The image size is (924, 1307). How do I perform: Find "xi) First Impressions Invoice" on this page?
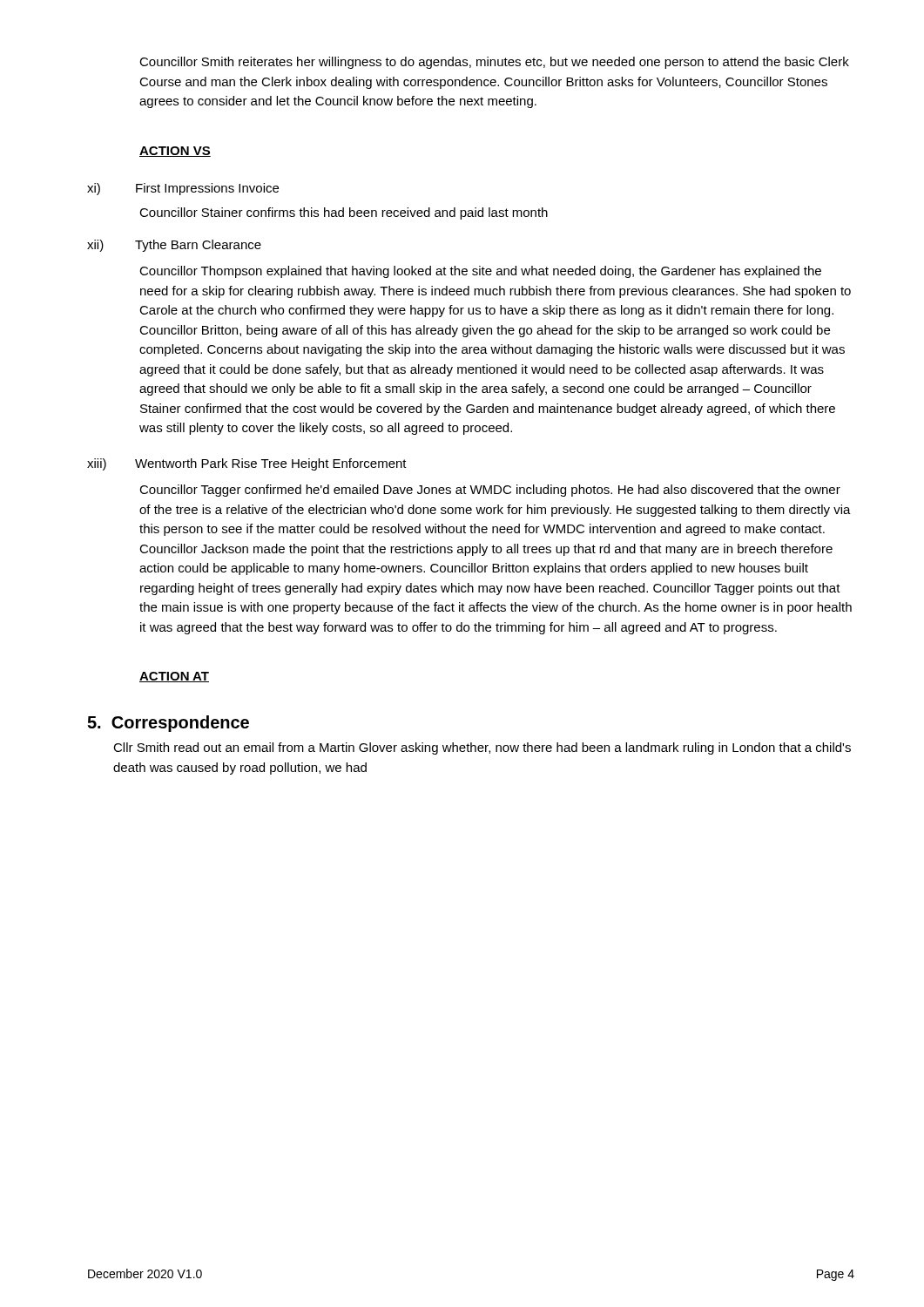tap(183, 189)
